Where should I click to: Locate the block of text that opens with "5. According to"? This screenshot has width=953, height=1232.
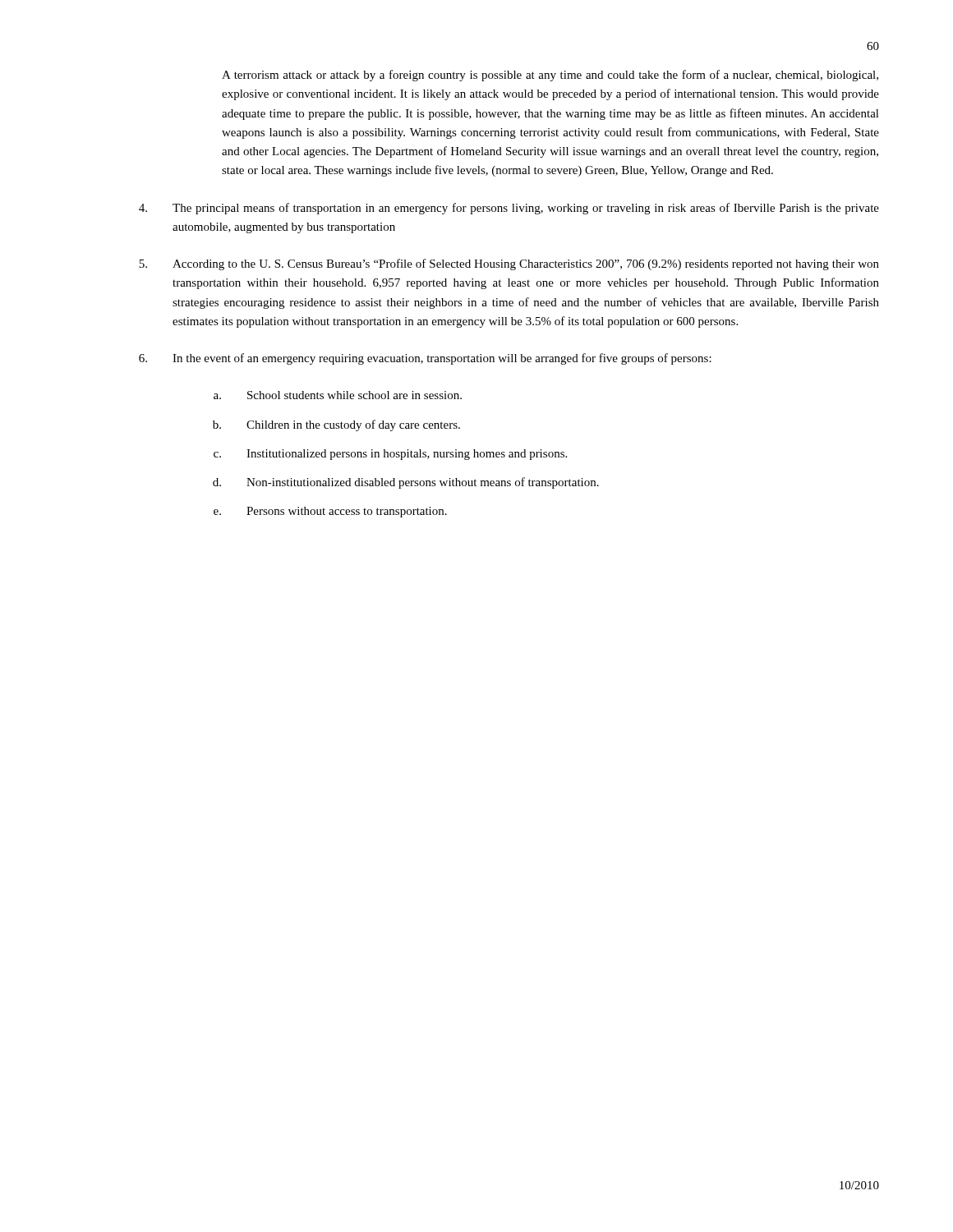coord(476,293)
